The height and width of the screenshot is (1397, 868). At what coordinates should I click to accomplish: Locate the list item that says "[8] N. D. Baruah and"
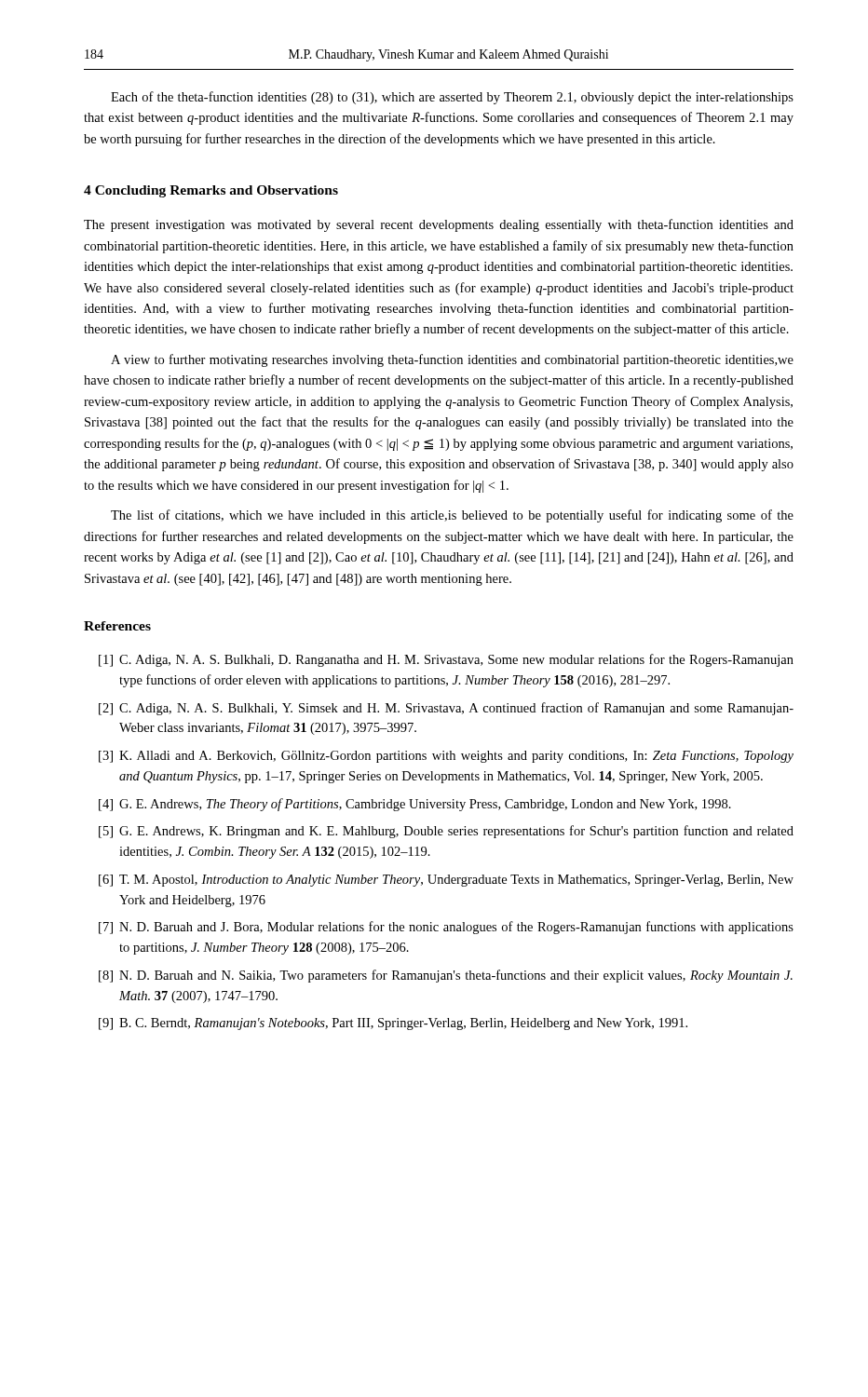[x=439, y=986]
